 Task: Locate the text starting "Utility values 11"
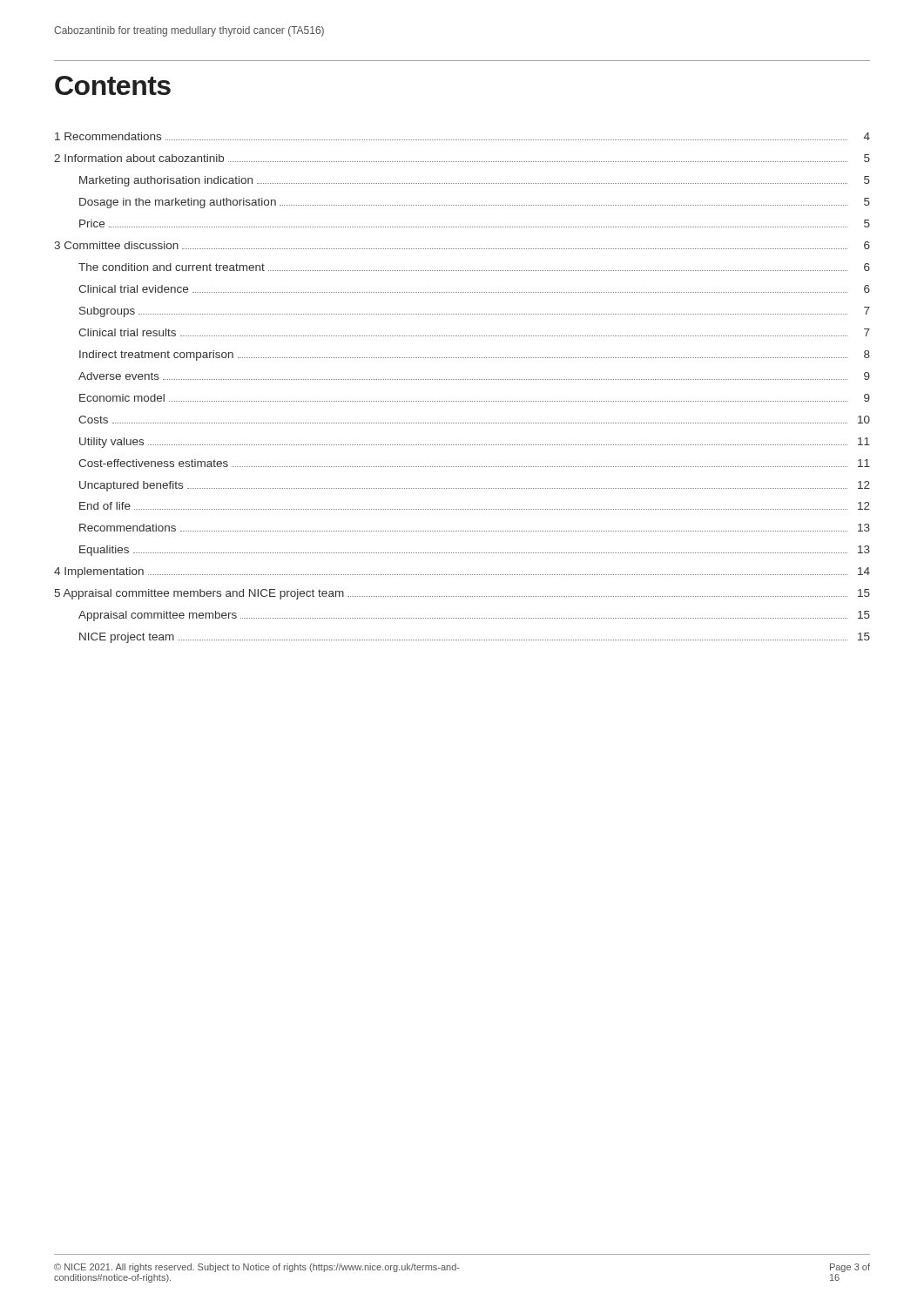pyautogui.click(x=462, y=442)
